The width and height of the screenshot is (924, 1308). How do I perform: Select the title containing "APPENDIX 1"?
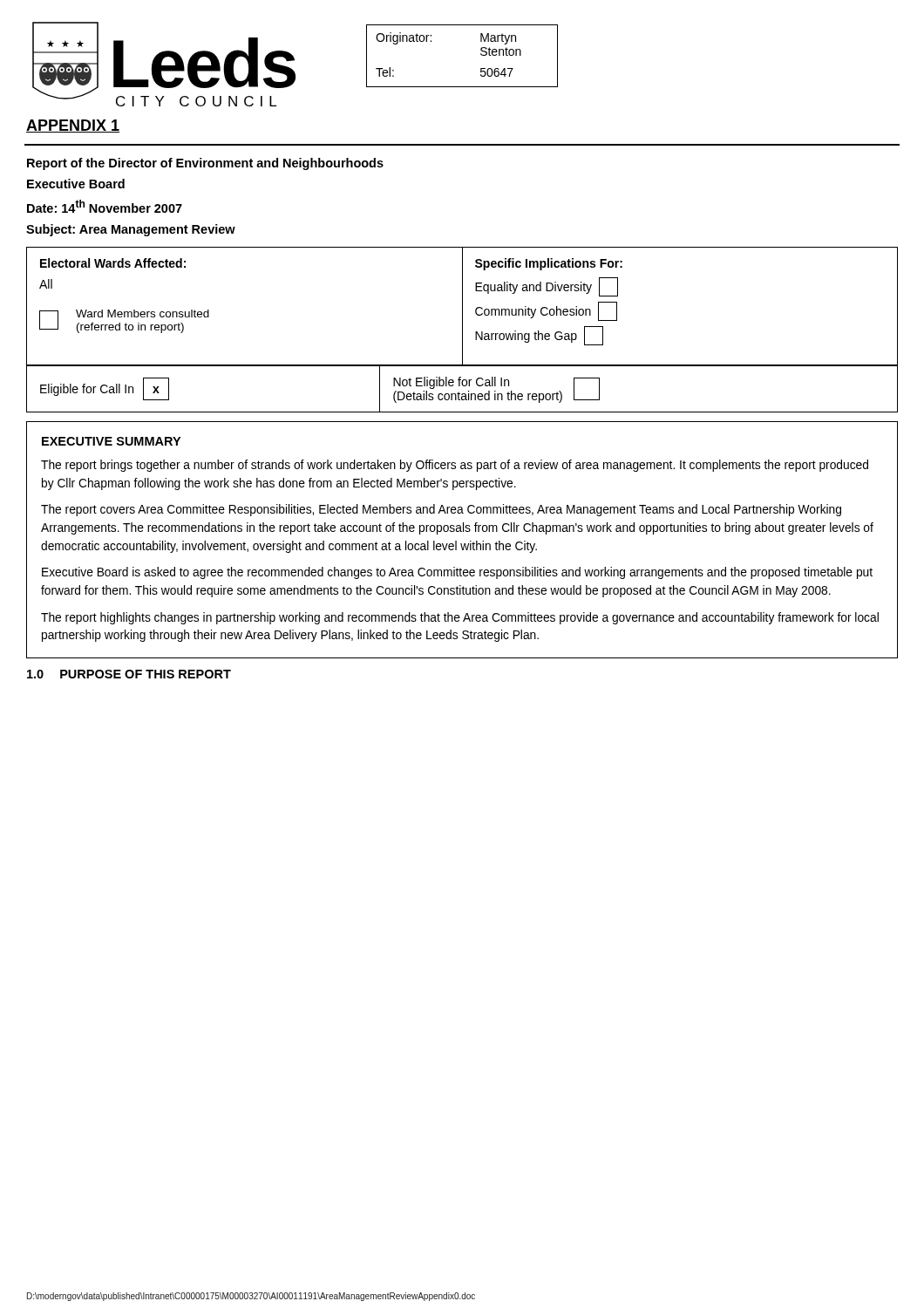coord(73,126)
